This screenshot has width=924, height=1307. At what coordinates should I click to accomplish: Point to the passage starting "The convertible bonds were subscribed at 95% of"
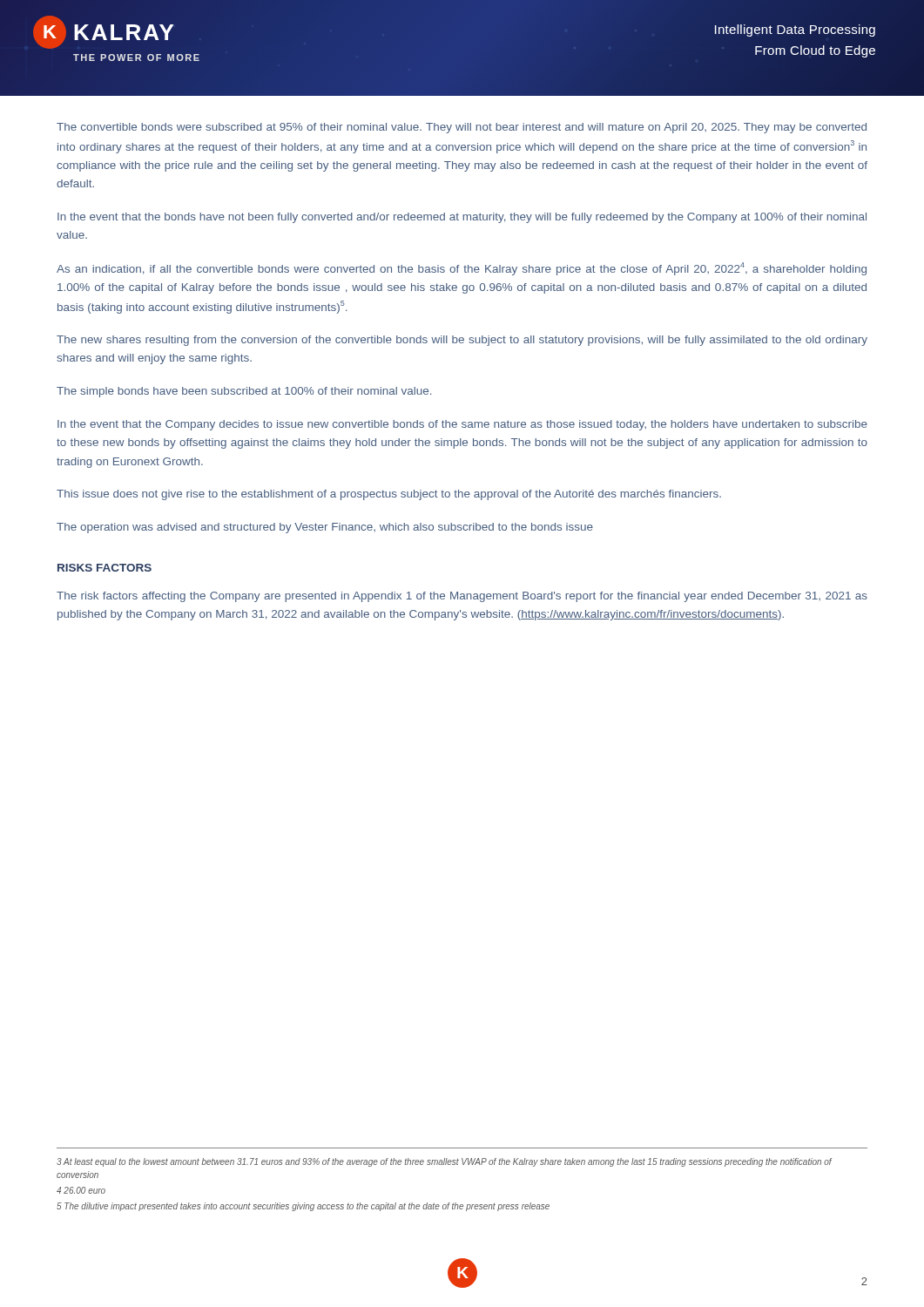(x=462, y=155)
